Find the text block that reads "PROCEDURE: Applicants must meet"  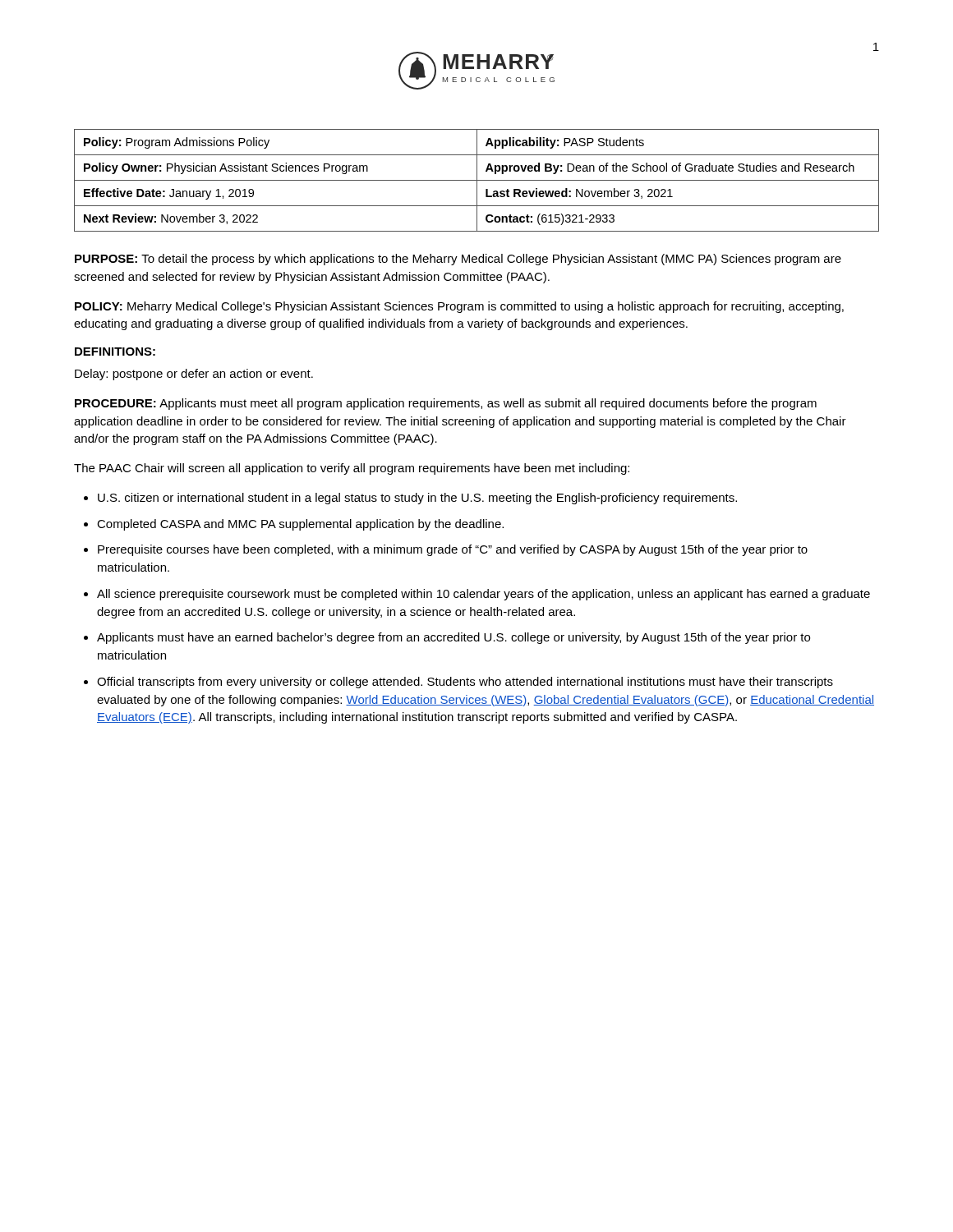point(460,421)
